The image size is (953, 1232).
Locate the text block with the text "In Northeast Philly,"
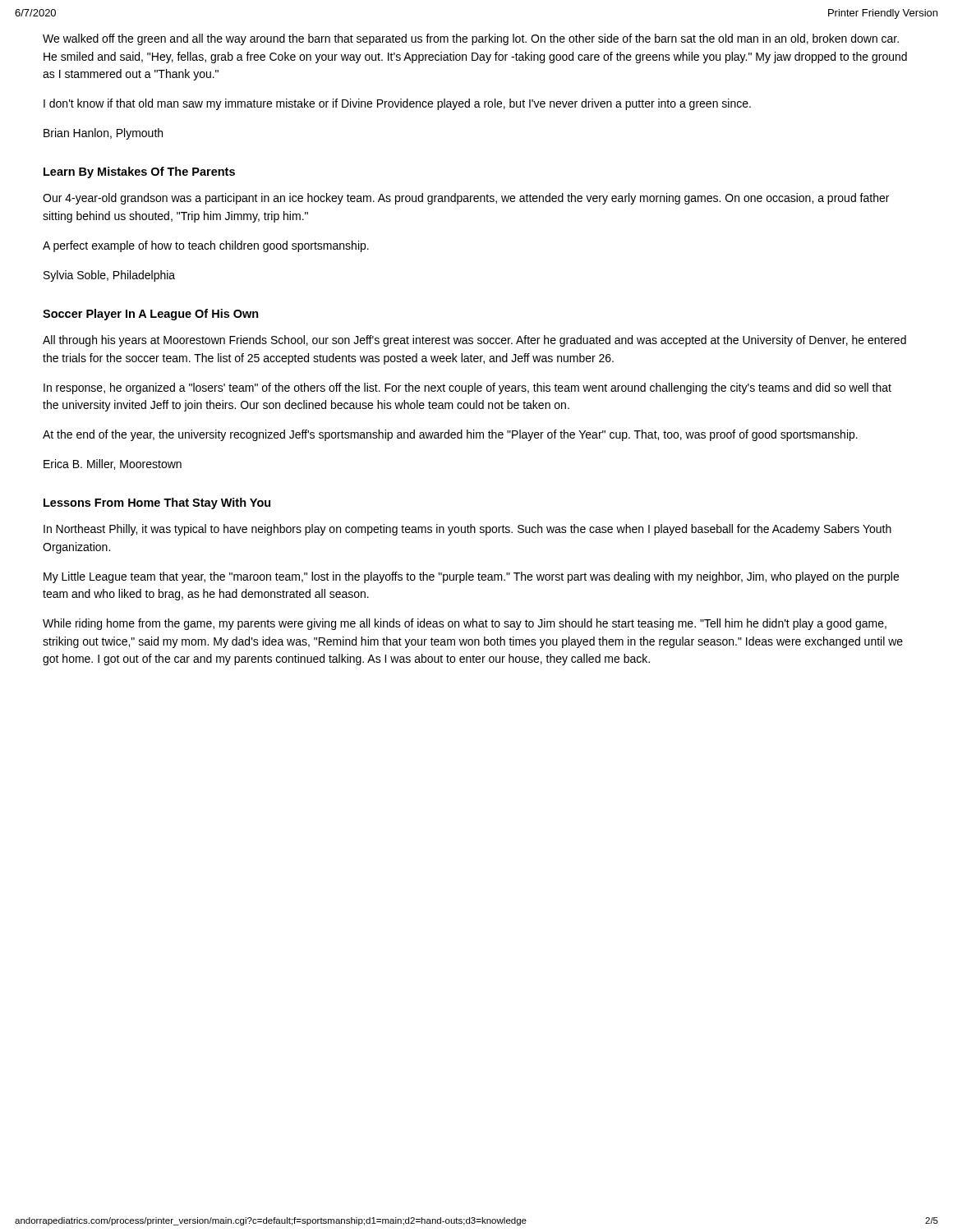point(467,538)
